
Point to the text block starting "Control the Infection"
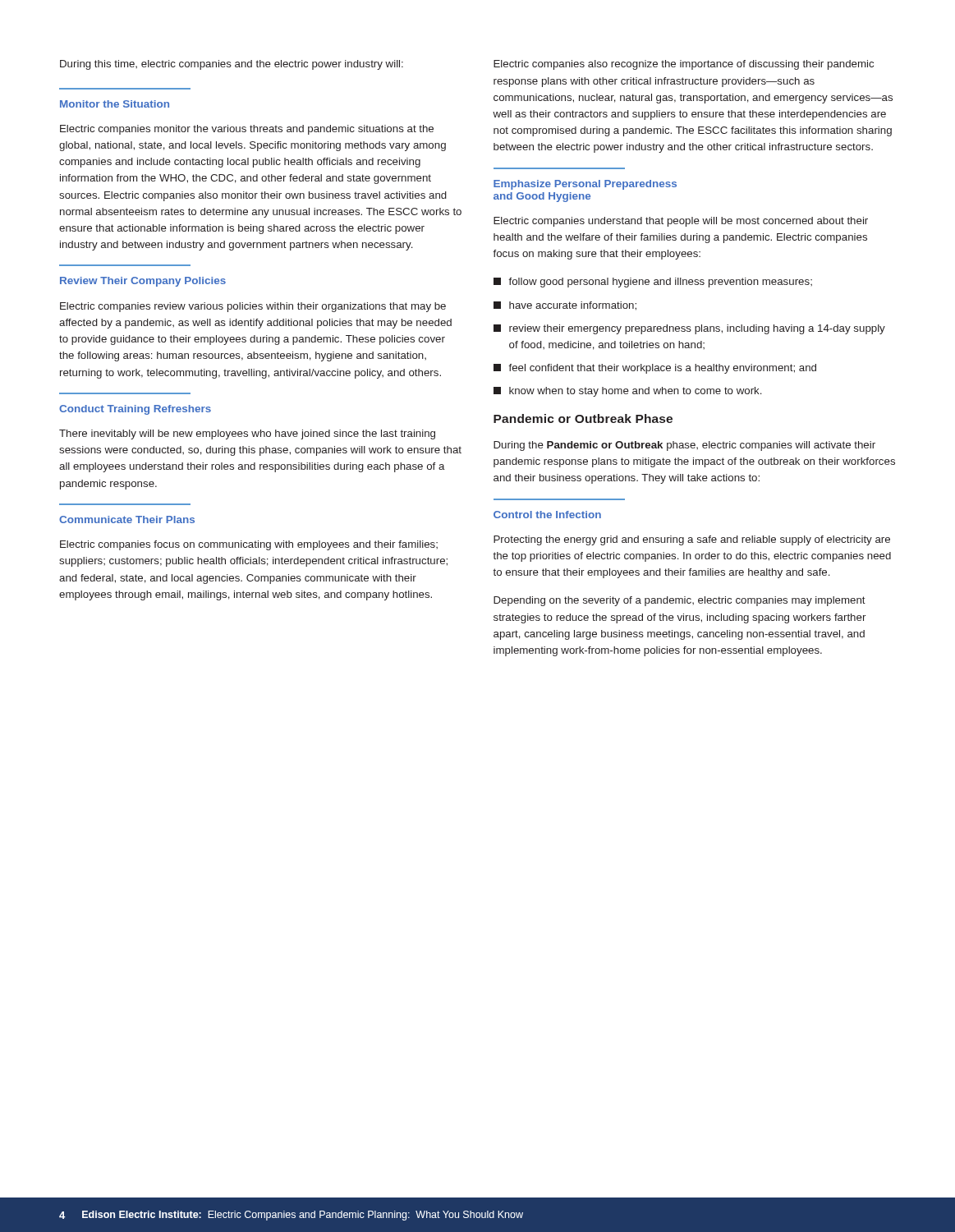click(547, 515)
